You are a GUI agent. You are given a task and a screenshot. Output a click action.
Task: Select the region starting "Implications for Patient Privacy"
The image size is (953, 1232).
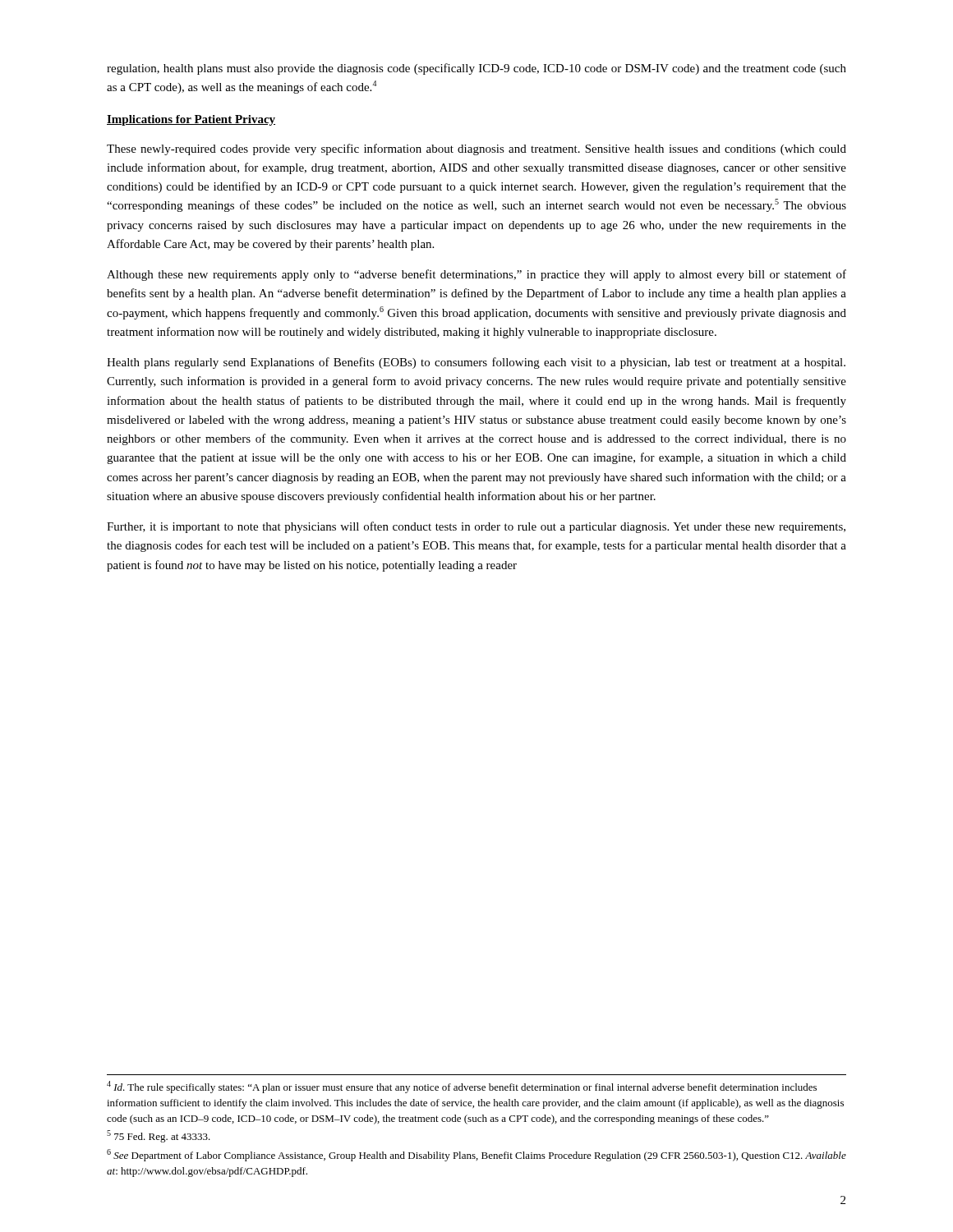tap(191, 119)
